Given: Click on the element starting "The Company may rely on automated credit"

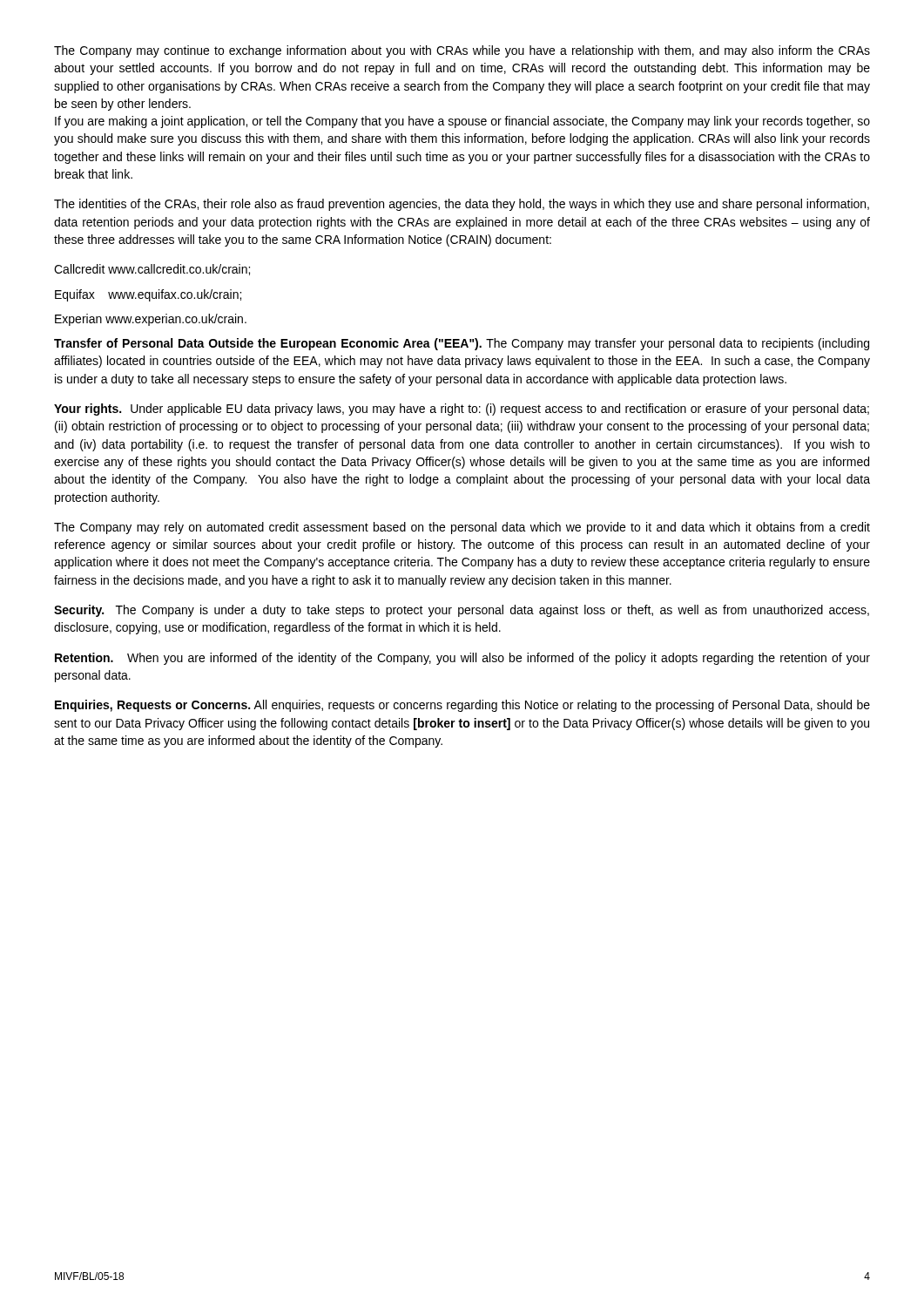Looking at the screenshot, I should point(462,554).
